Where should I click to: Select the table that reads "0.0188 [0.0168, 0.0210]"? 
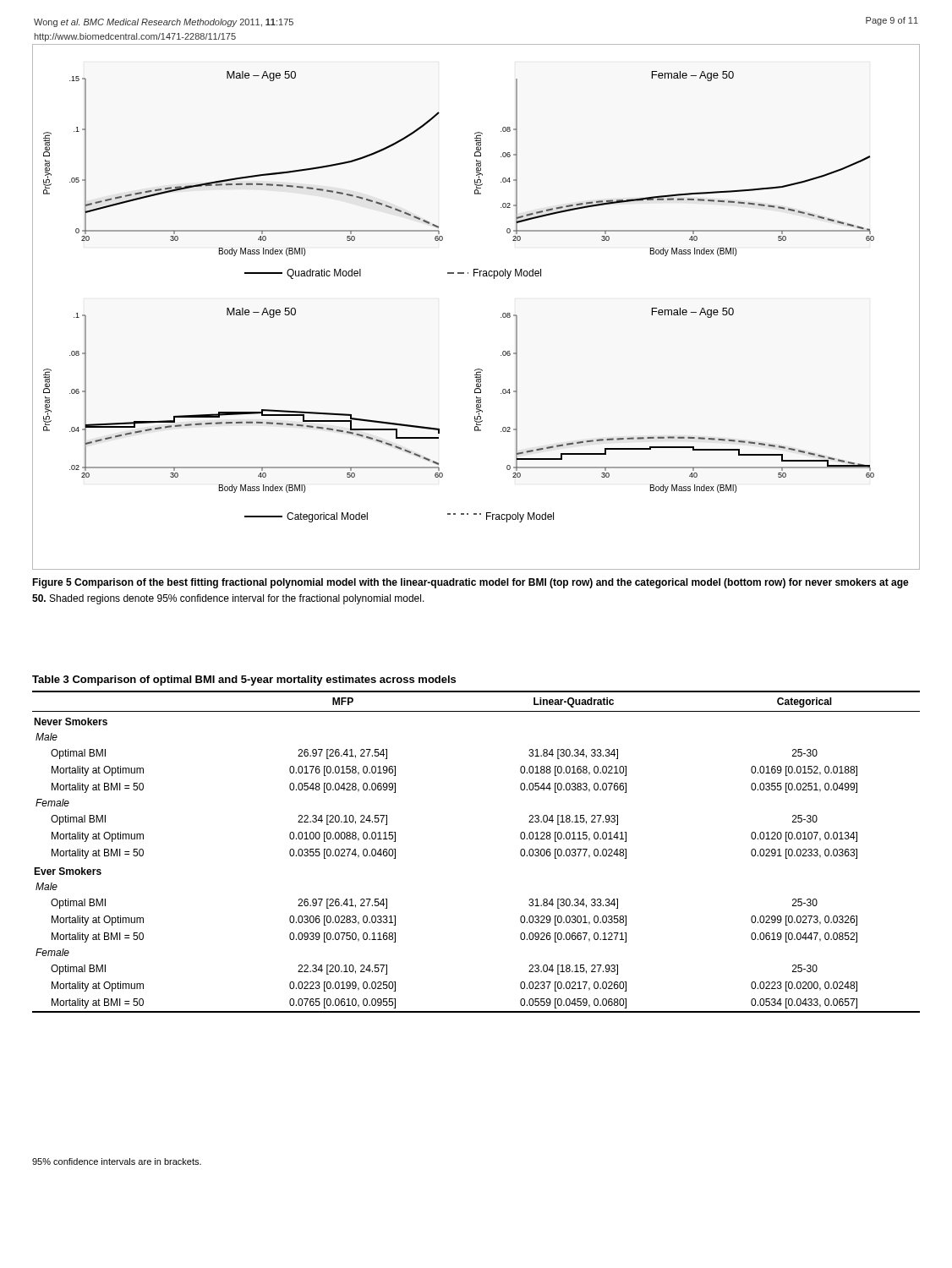click(x=476, y=843)
